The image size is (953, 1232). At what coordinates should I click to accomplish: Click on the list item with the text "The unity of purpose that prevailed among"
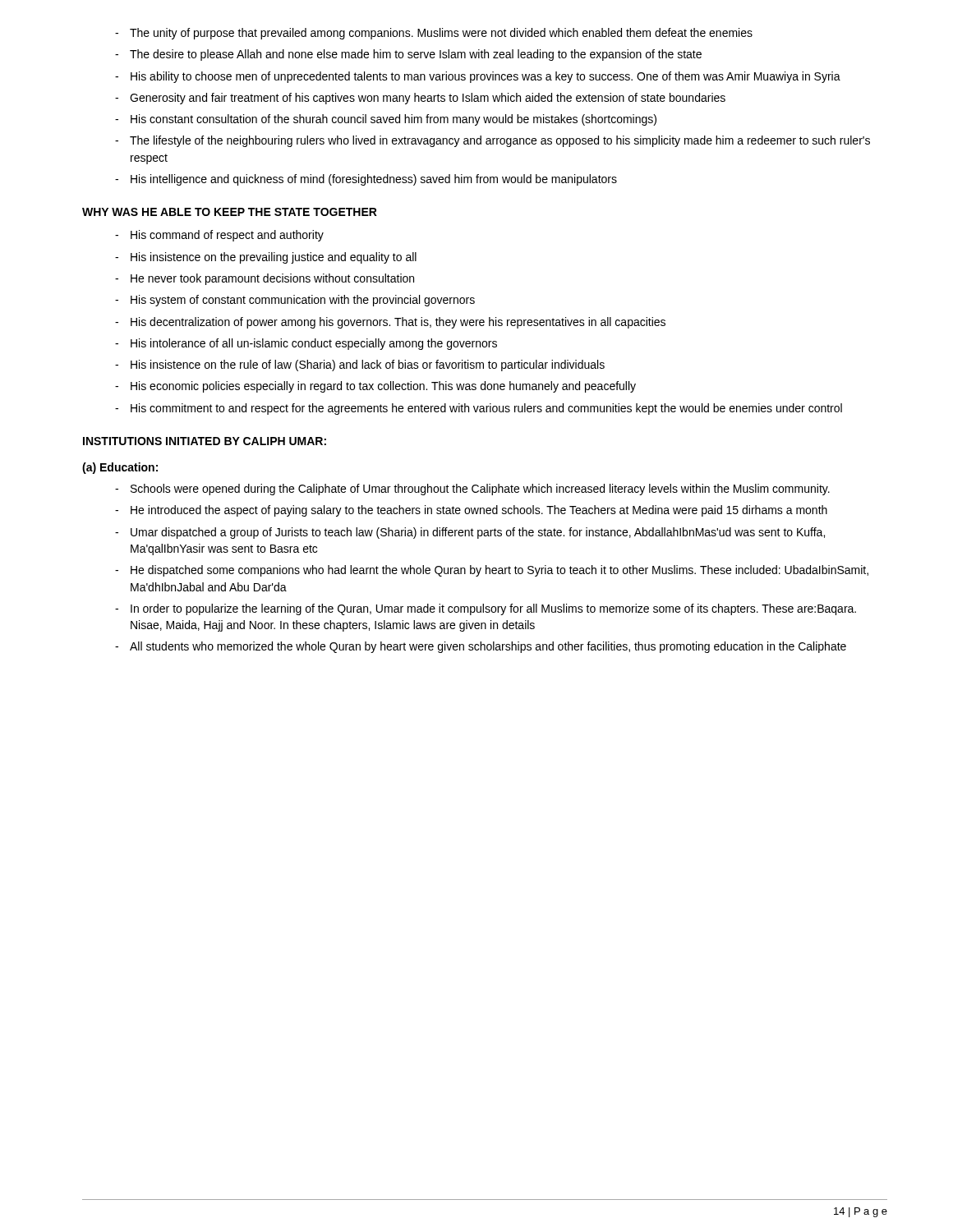tap(501, 33)
